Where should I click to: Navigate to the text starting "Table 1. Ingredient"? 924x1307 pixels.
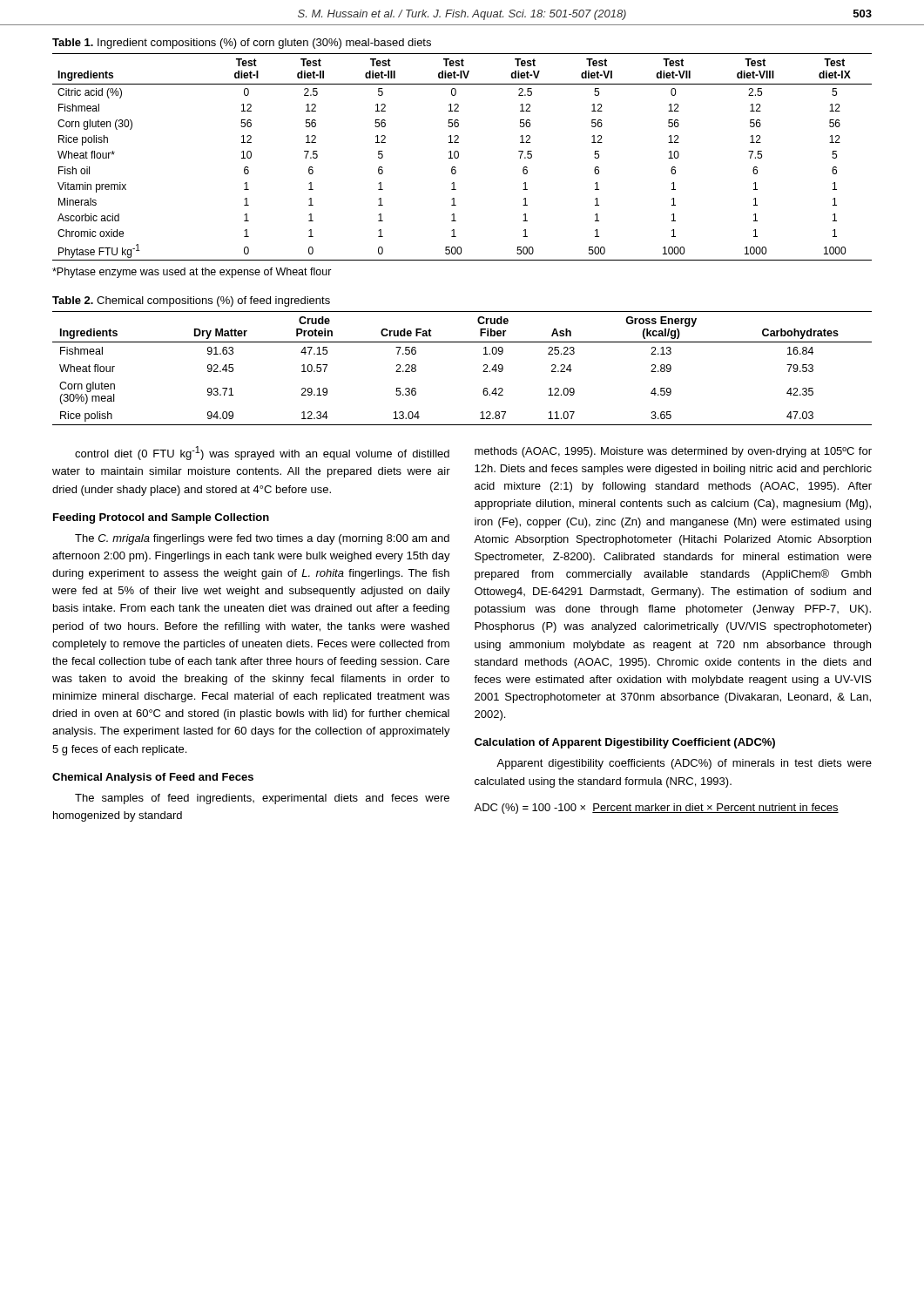point(242,42)
